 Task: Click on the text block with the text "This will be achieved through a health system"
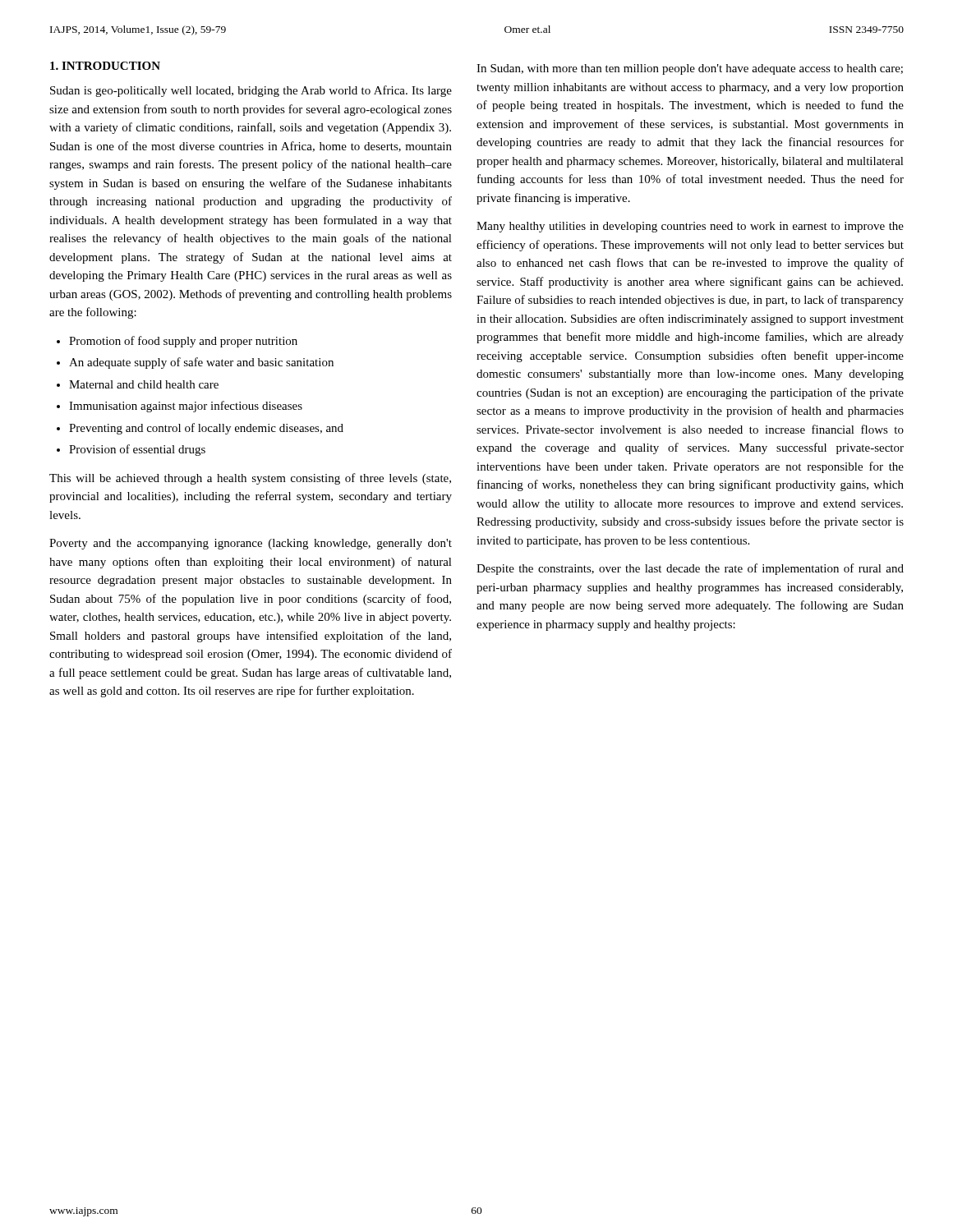tap(251, 496)
